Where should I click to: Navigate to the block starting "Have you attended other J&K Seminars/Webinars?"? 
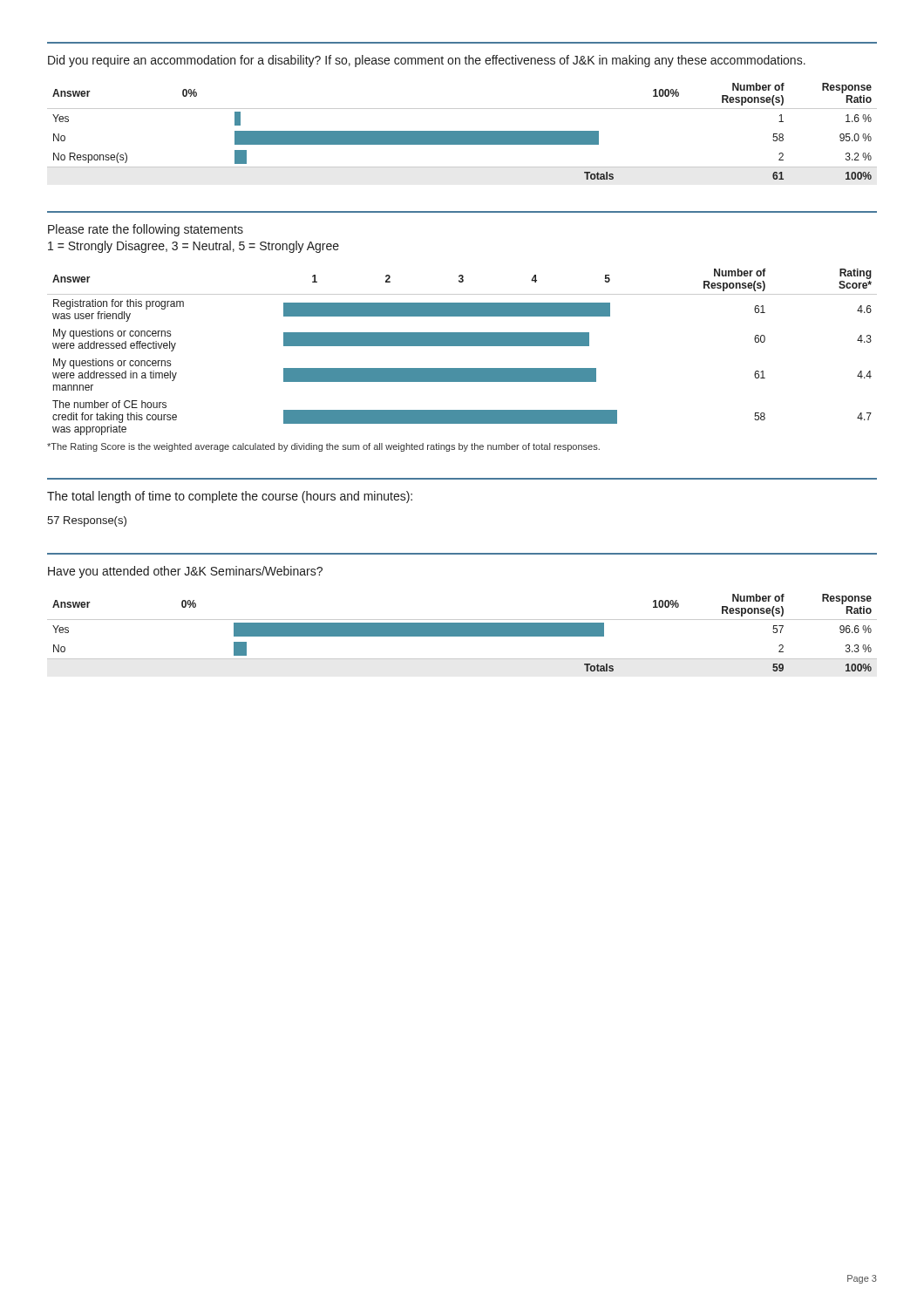(185, 571)
